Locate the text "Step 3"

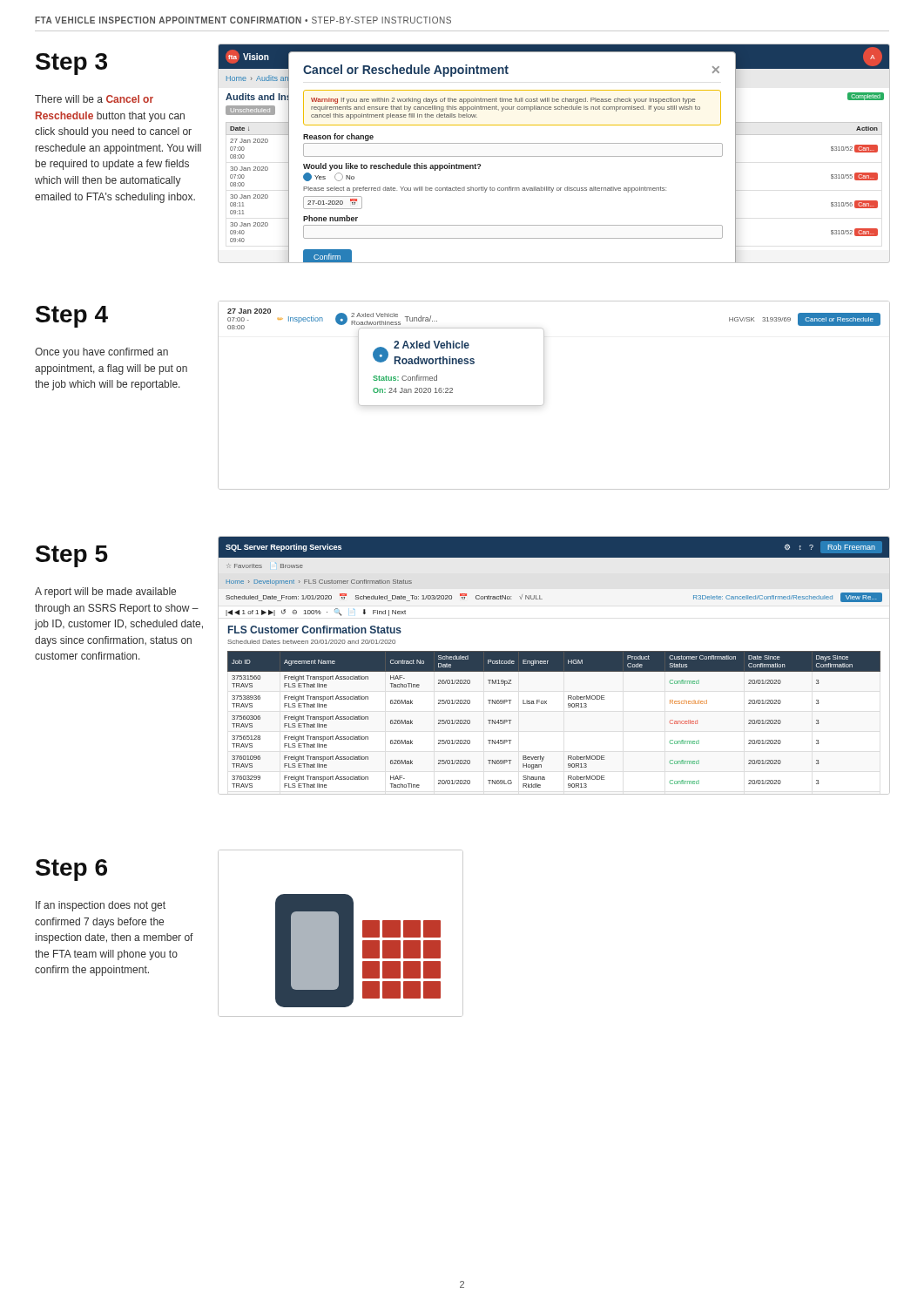tap(71, 62)
